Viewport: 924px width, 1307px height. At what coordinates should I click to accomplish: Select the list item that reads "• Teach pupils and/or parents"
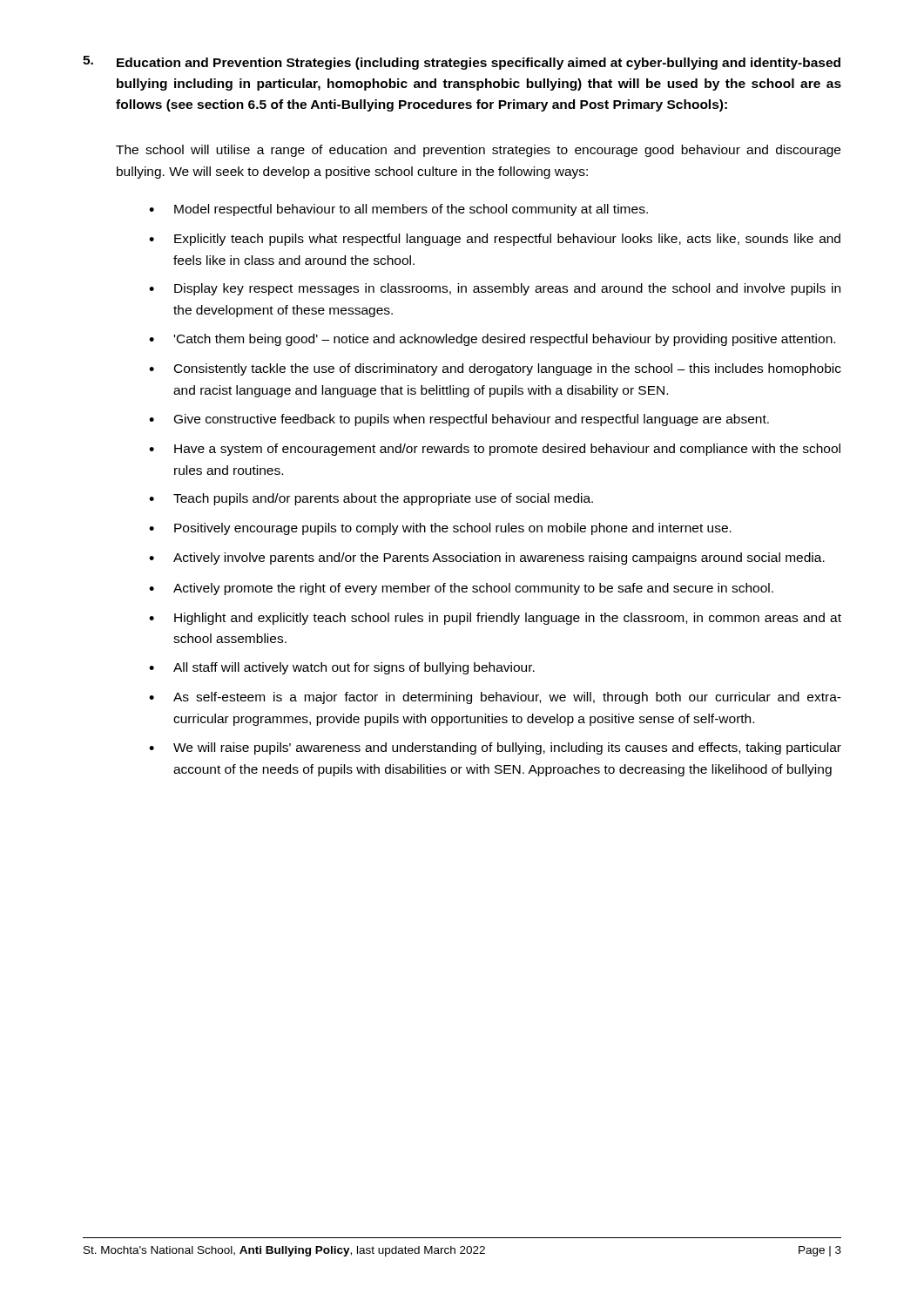click(x=495, y=500)
